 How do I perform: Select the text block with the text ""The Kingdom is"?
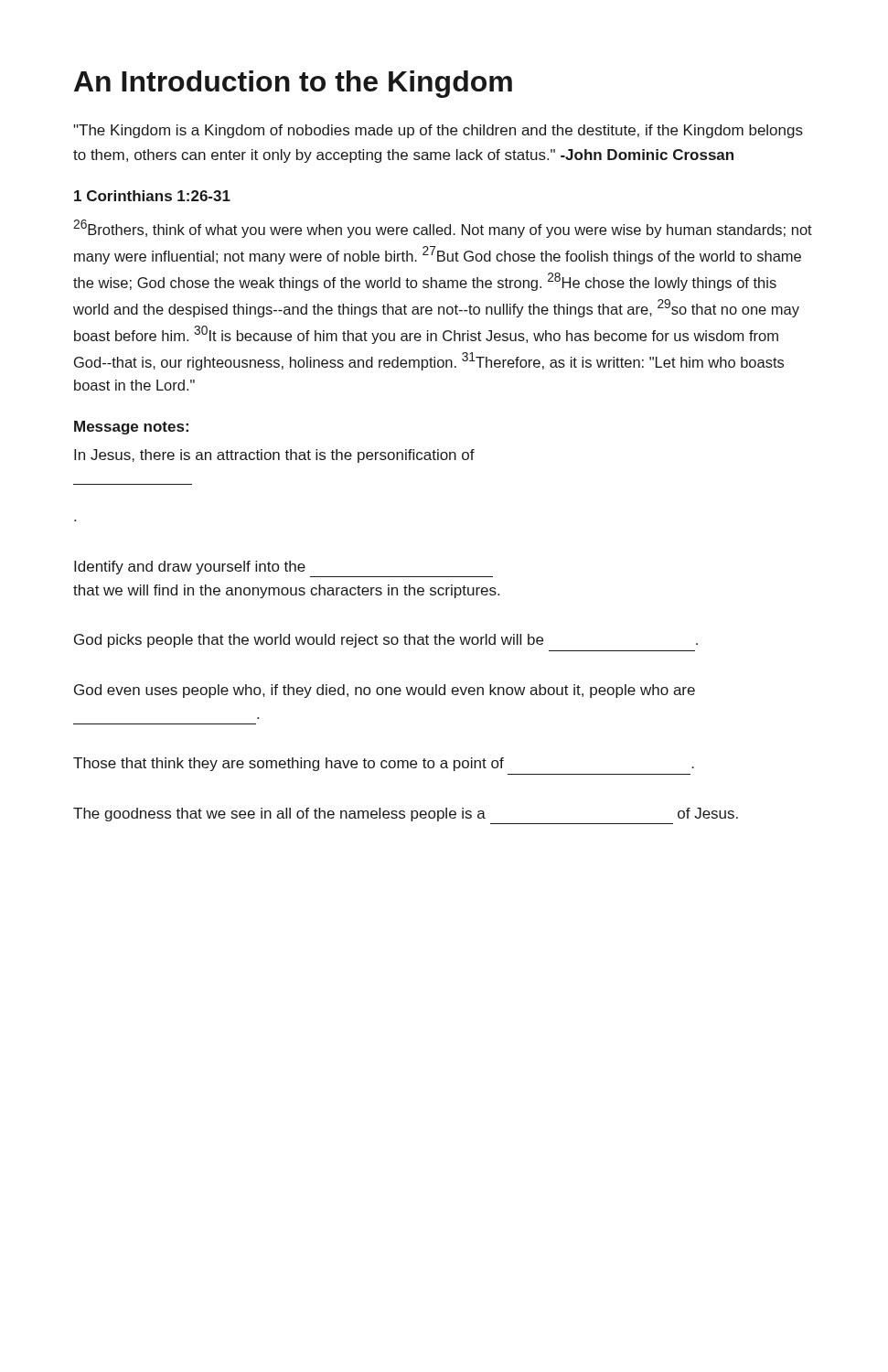[438, 143]
